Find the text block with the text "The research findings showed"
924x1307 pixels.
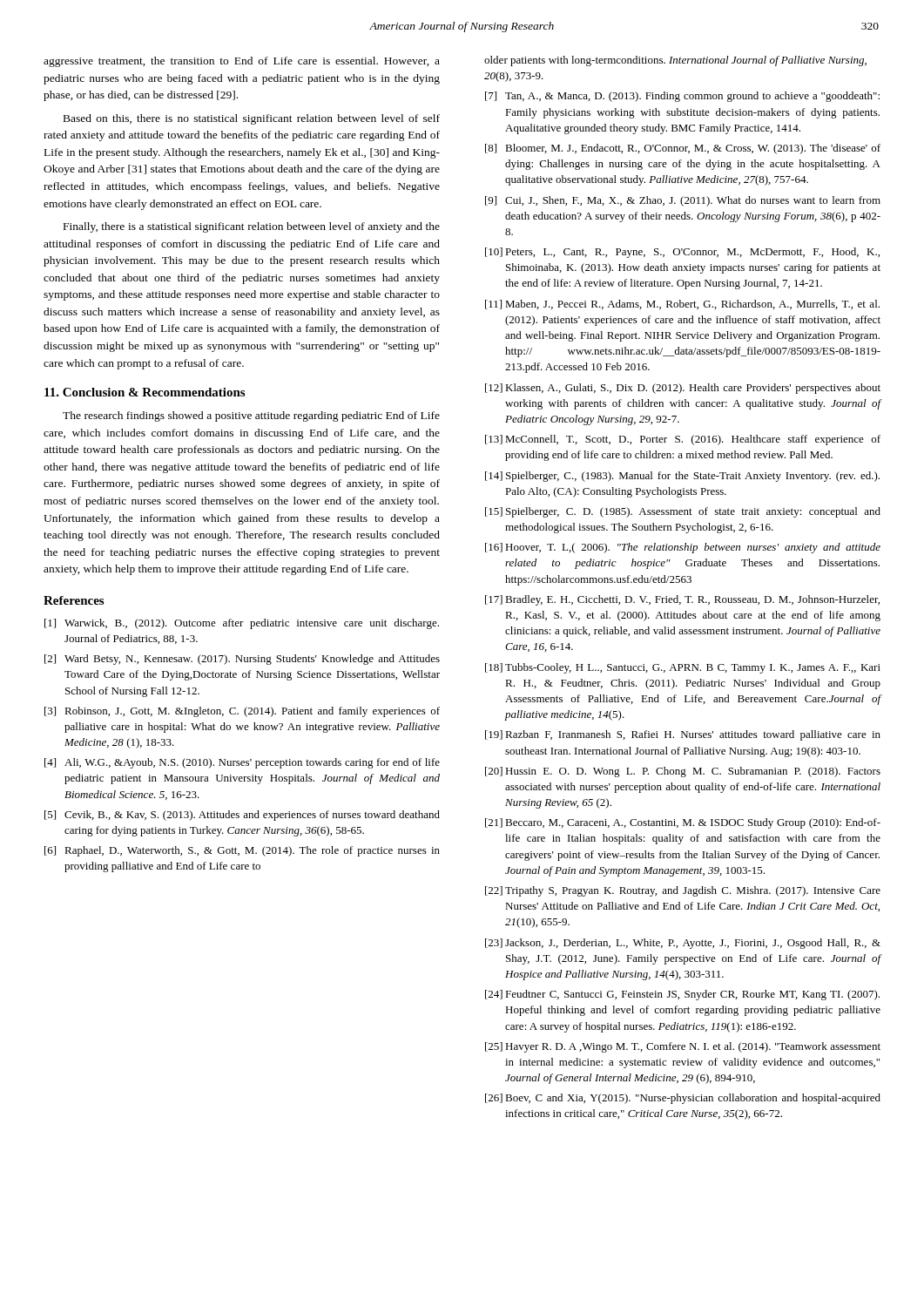[242, 492]
